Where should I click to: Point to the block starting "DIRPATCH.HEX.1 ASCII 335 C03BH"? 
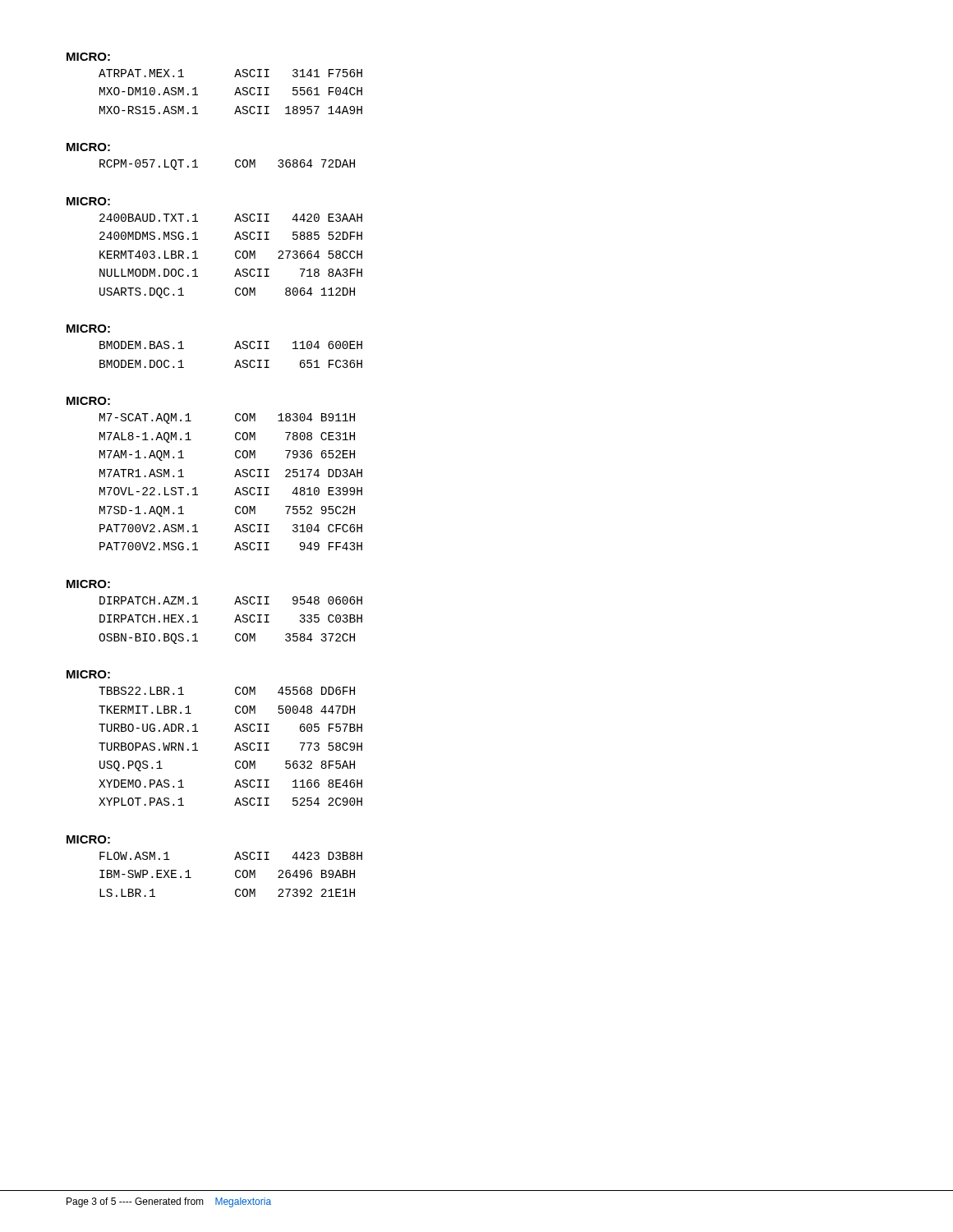click(x=231, y=620)
